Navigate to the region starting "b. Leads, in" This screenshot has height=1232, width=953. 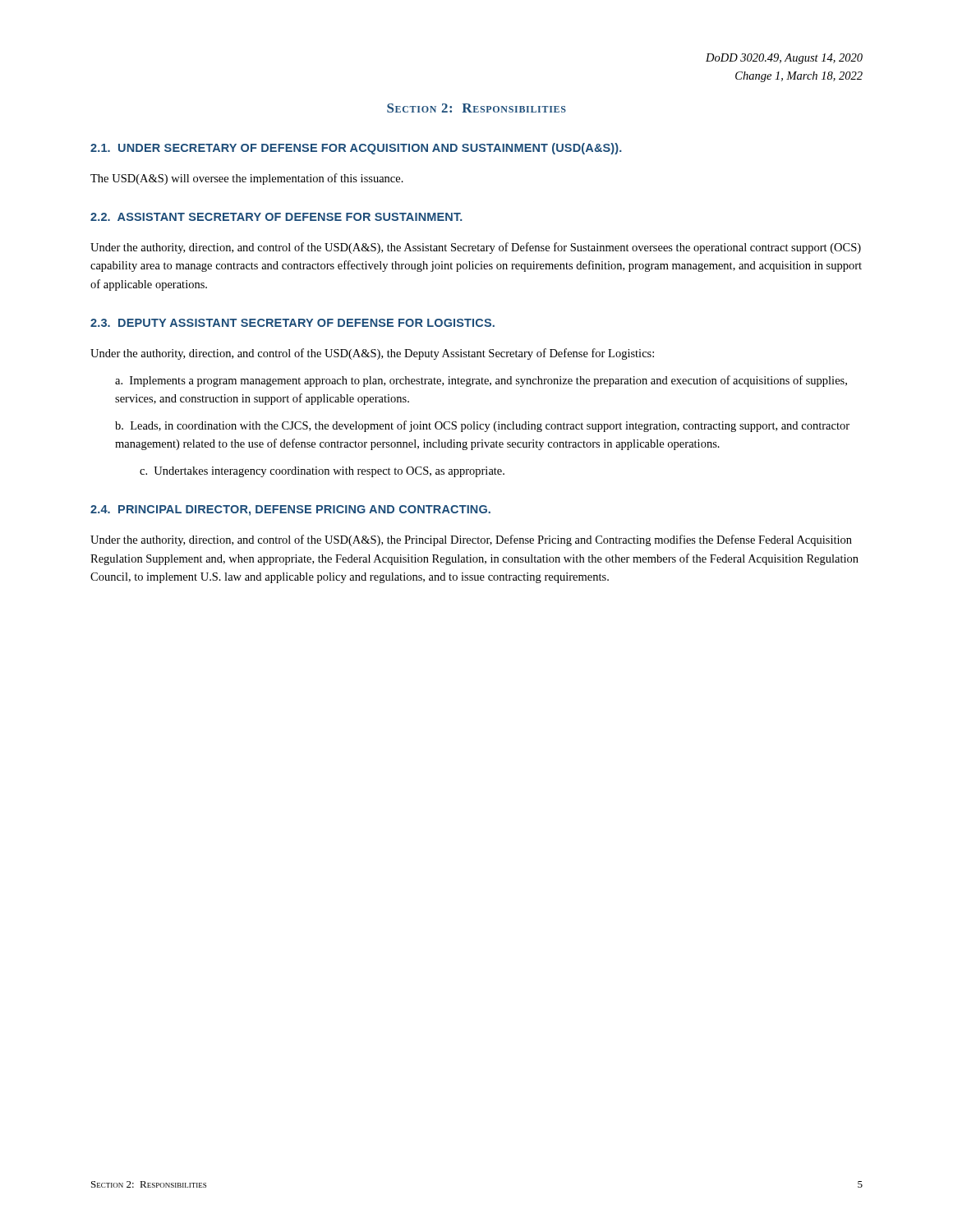[x=482, y=435]
